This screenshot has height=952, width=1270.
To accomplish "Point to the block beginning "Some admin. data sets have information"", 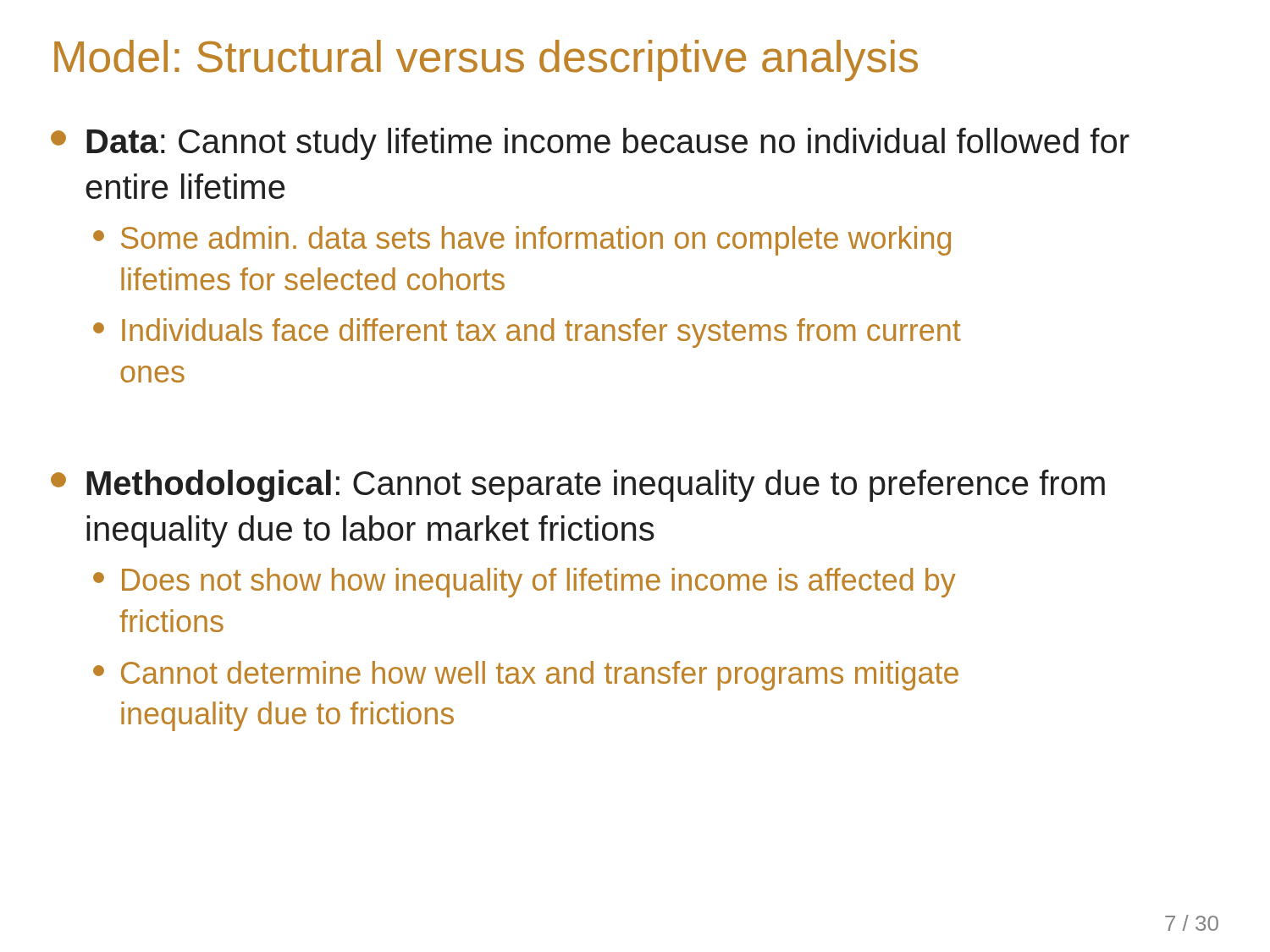I will point(523,259).
